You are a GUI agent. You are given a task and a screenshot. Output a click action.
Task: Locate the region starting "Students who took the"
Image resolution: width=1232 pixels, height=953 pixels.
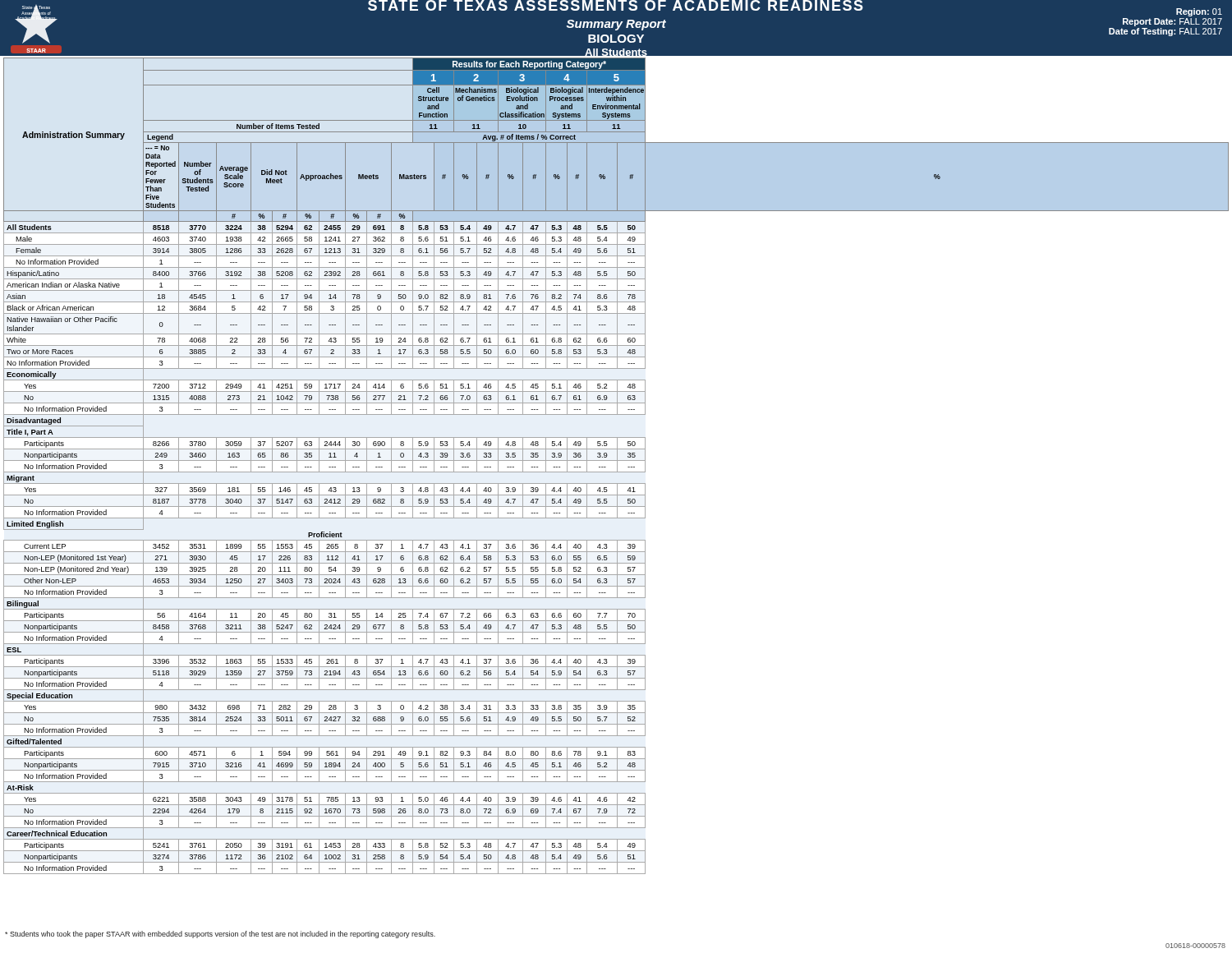click(220, 934)
